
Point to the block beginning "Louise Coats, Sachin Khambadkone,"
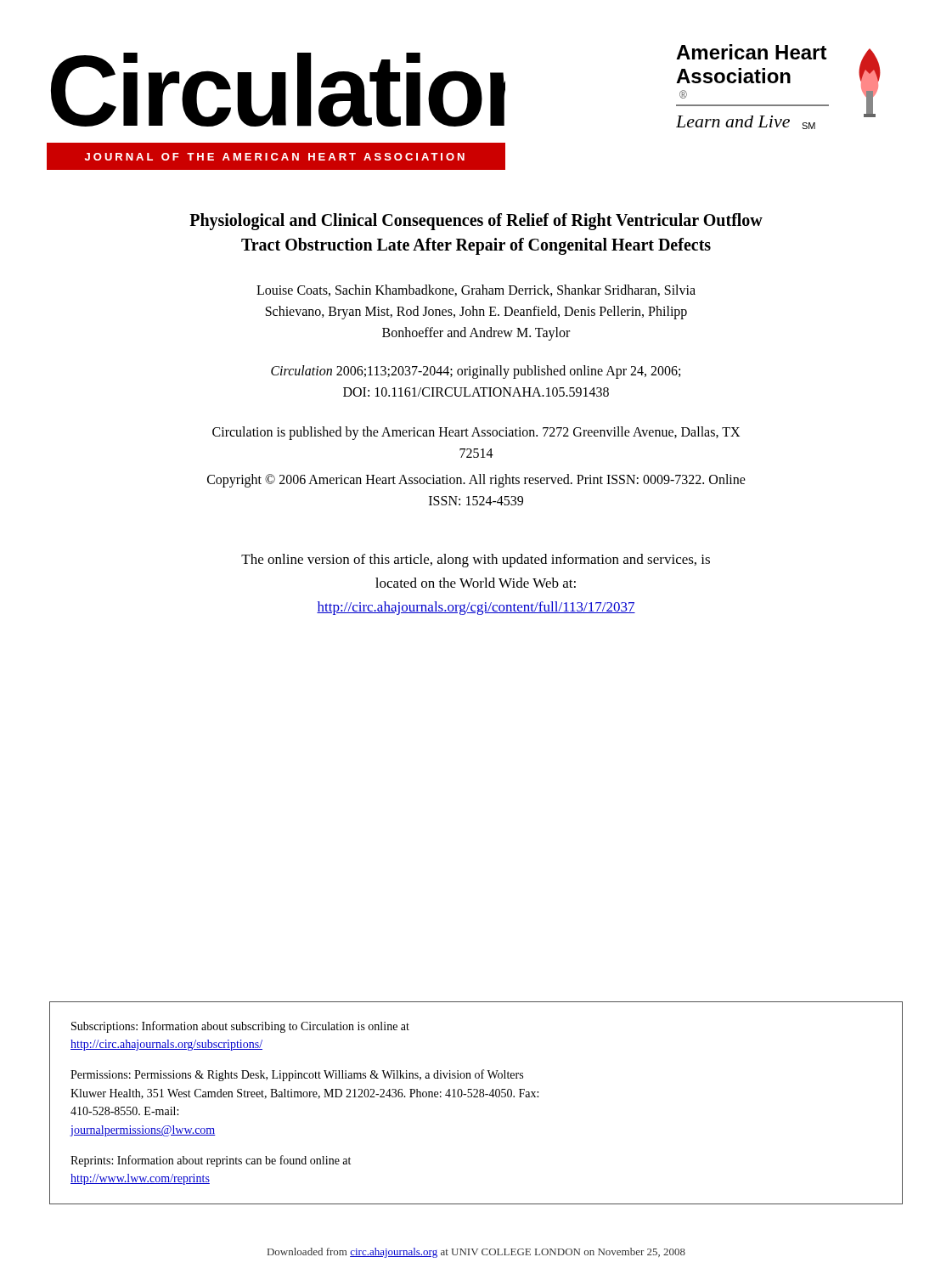tap(476, 311)
